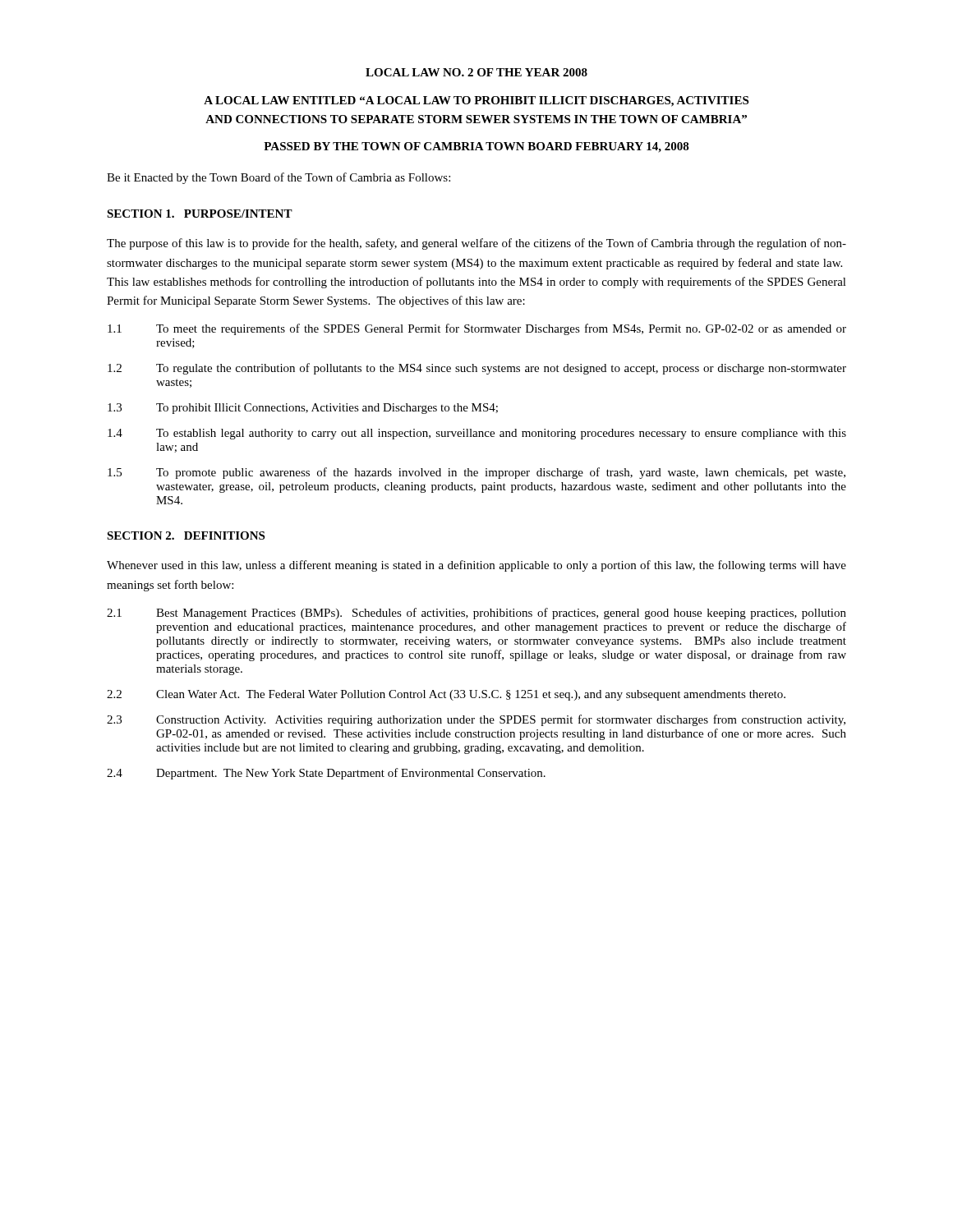This screenshot has height=1232, width=953.
Task: Point to the block beginning "Whenever used in"
Action: point(476,575)
